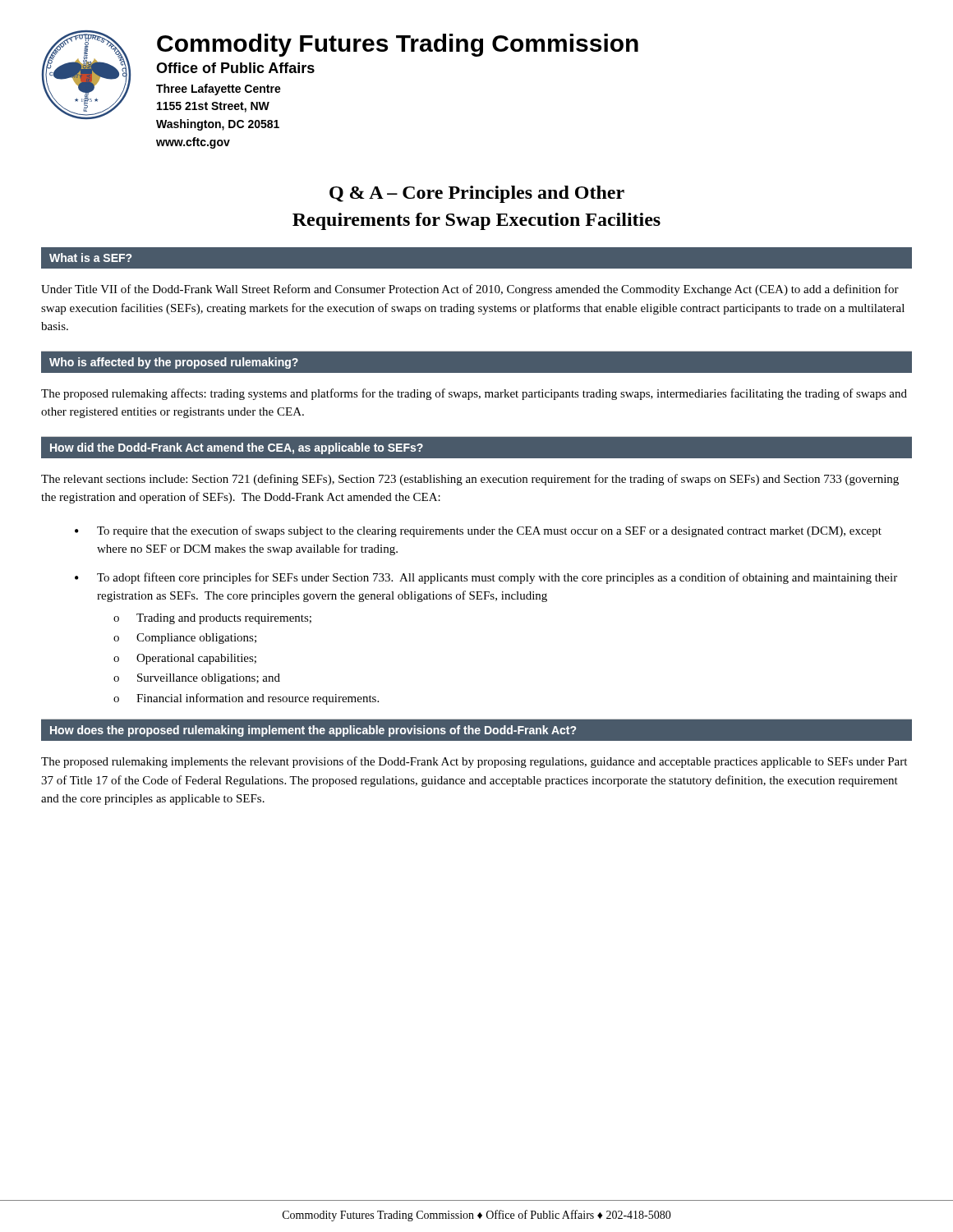Click on the section header that reads "What is a SEF?"
Image resolution: width=953 pixels, height=1232 pixels.
[x=91, y=258]
